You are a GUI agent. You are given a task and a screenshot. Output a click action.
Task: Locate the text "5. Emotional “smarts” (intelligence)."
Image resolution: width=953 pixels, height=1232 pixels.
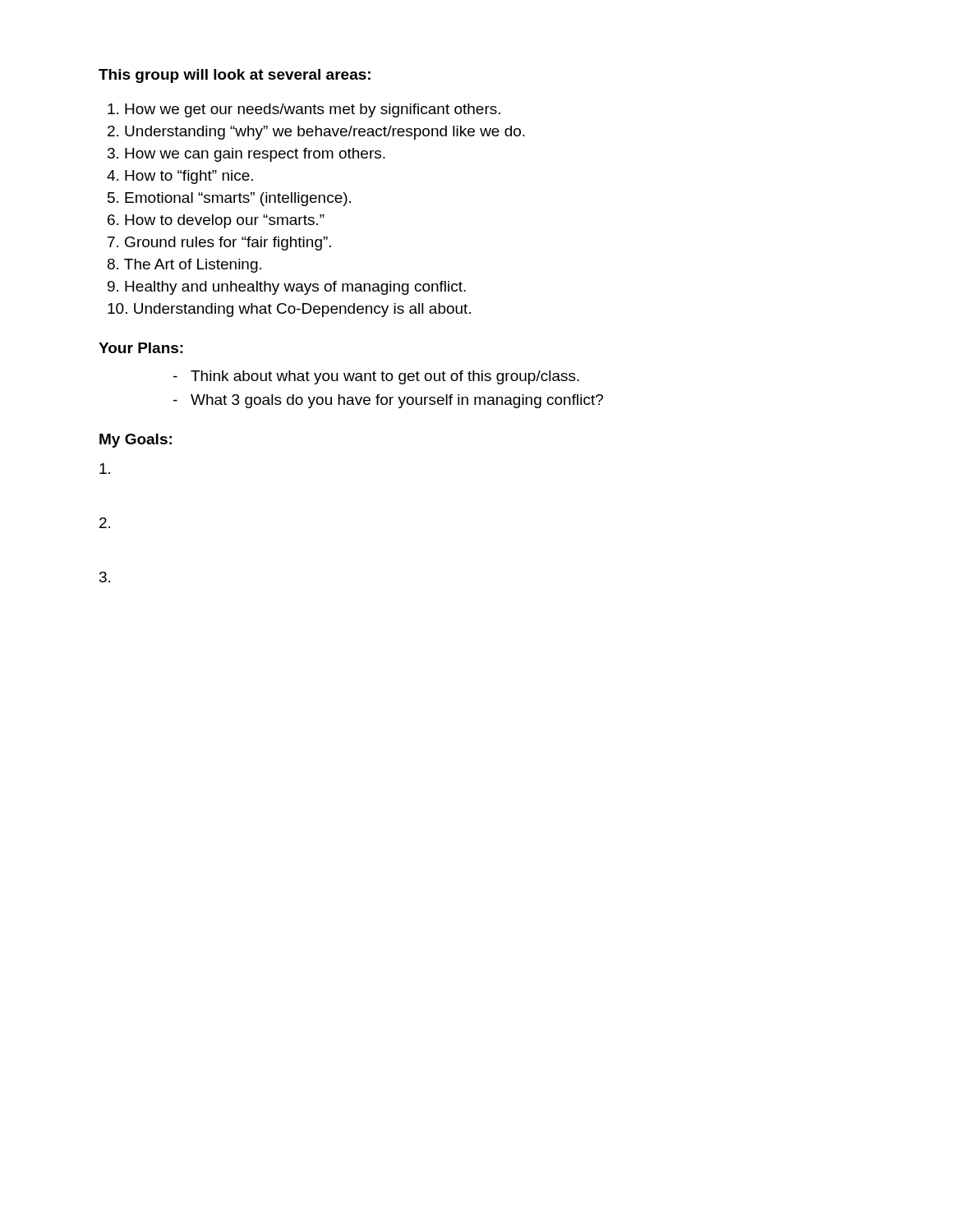coord(230,197)
